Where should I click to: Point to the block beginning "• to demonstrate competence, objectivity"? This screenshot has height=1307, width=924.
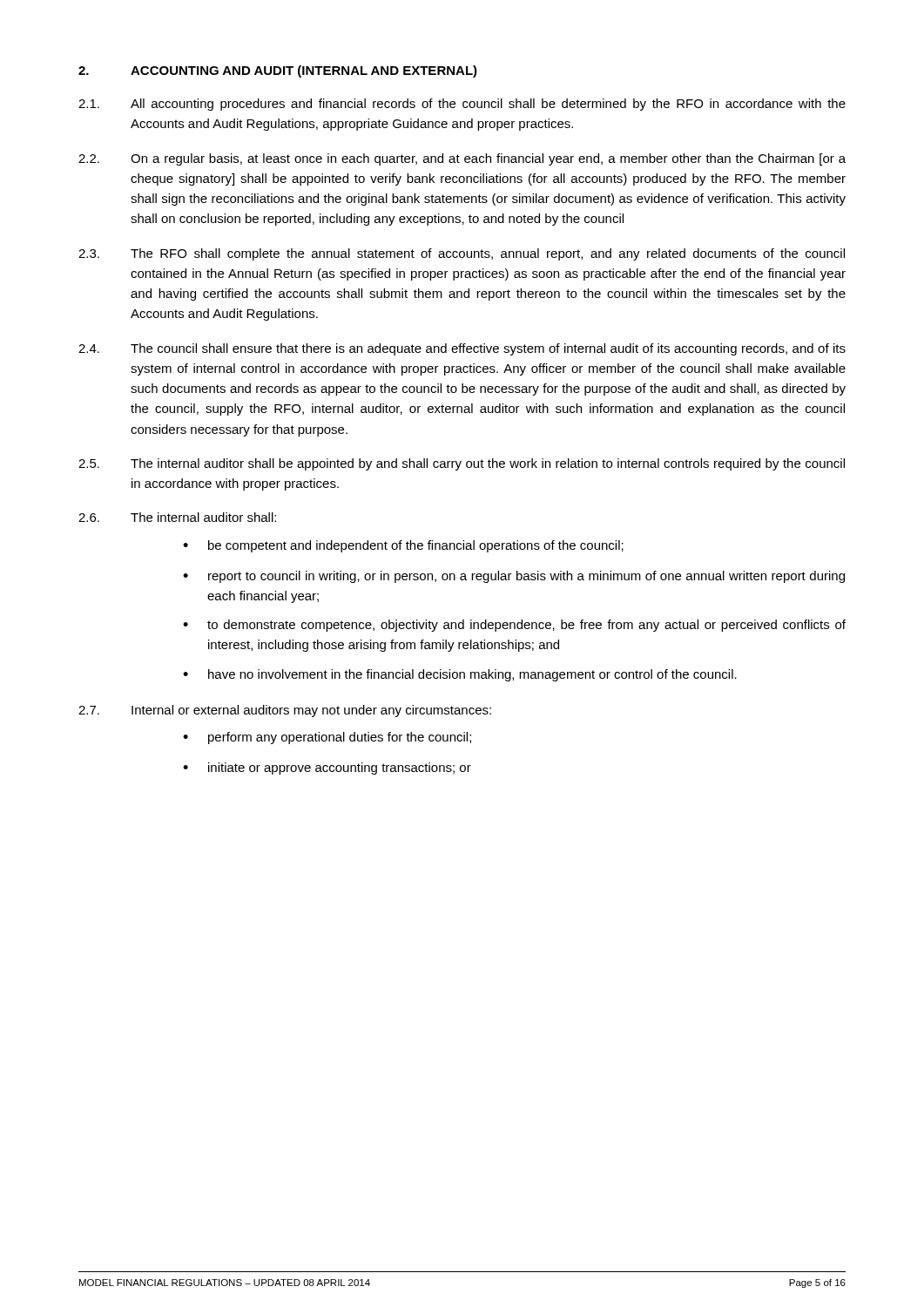tap(514, 635)
